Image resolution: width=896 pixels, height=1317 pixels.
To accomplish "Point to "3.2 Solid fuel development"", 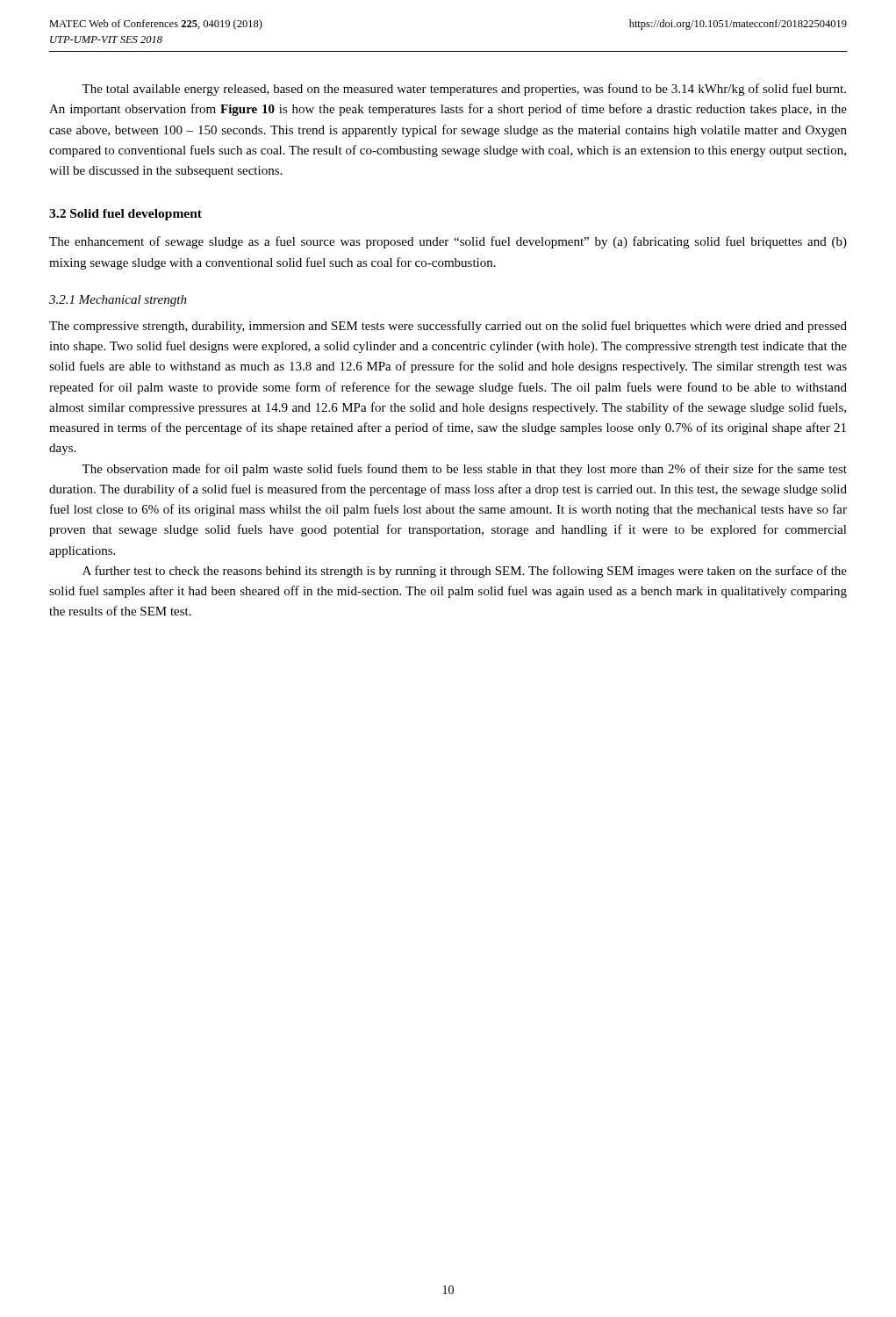I will click(x=125, y=213).
